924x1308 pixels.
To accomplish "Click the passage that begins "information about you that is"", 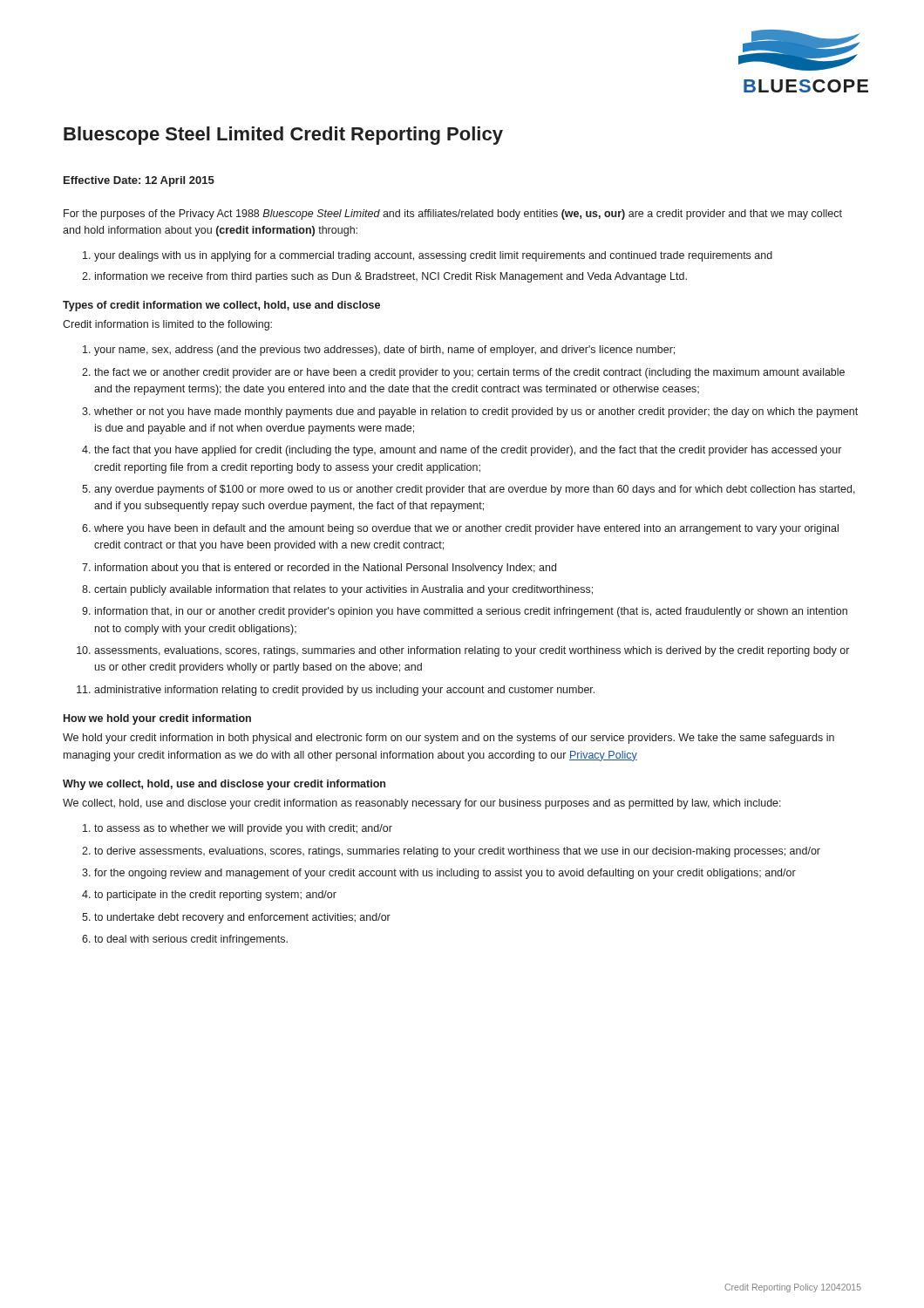I will [326, 567].
